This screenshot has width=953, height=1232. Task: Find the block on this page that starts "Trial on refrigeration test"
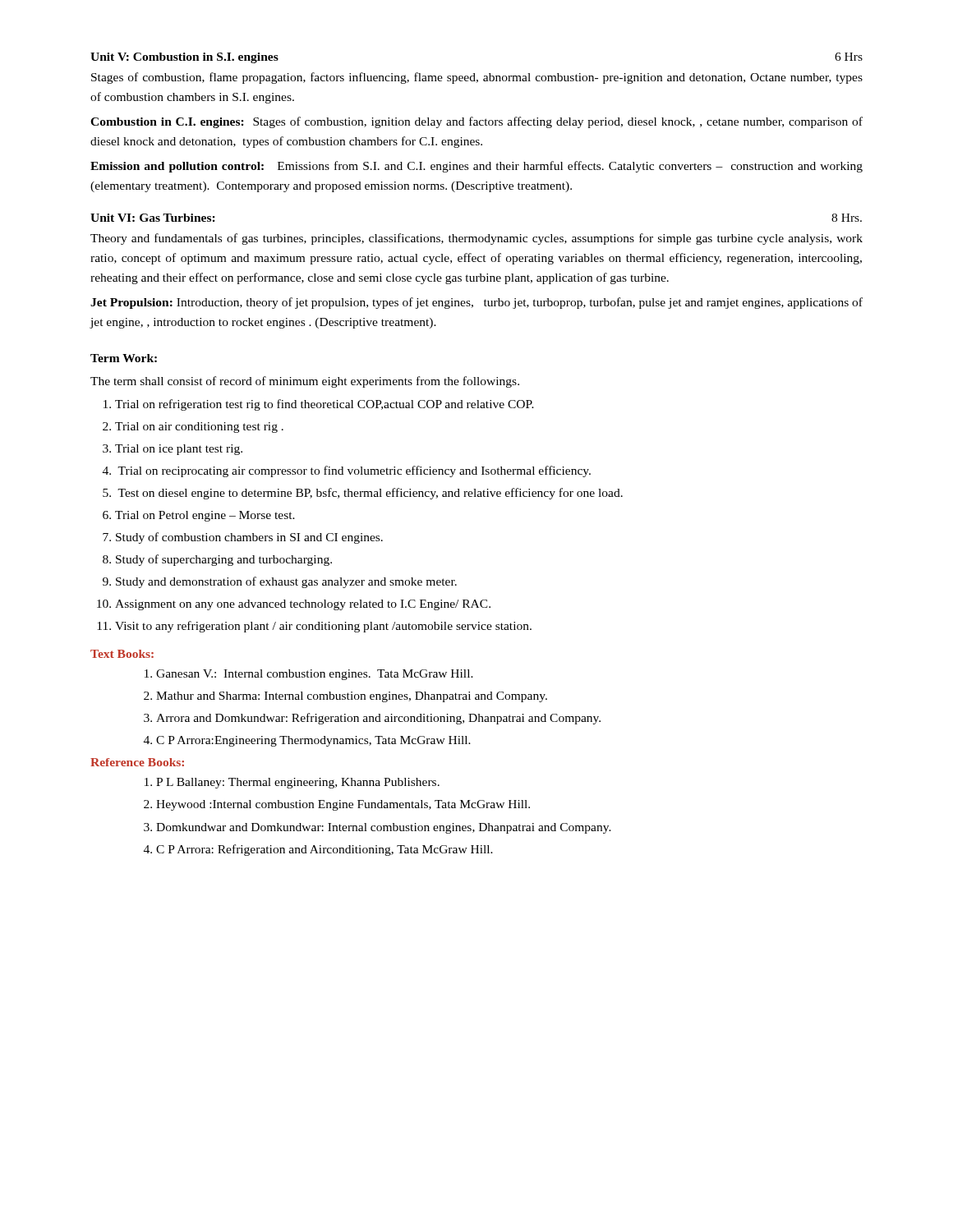click(489, 404)
